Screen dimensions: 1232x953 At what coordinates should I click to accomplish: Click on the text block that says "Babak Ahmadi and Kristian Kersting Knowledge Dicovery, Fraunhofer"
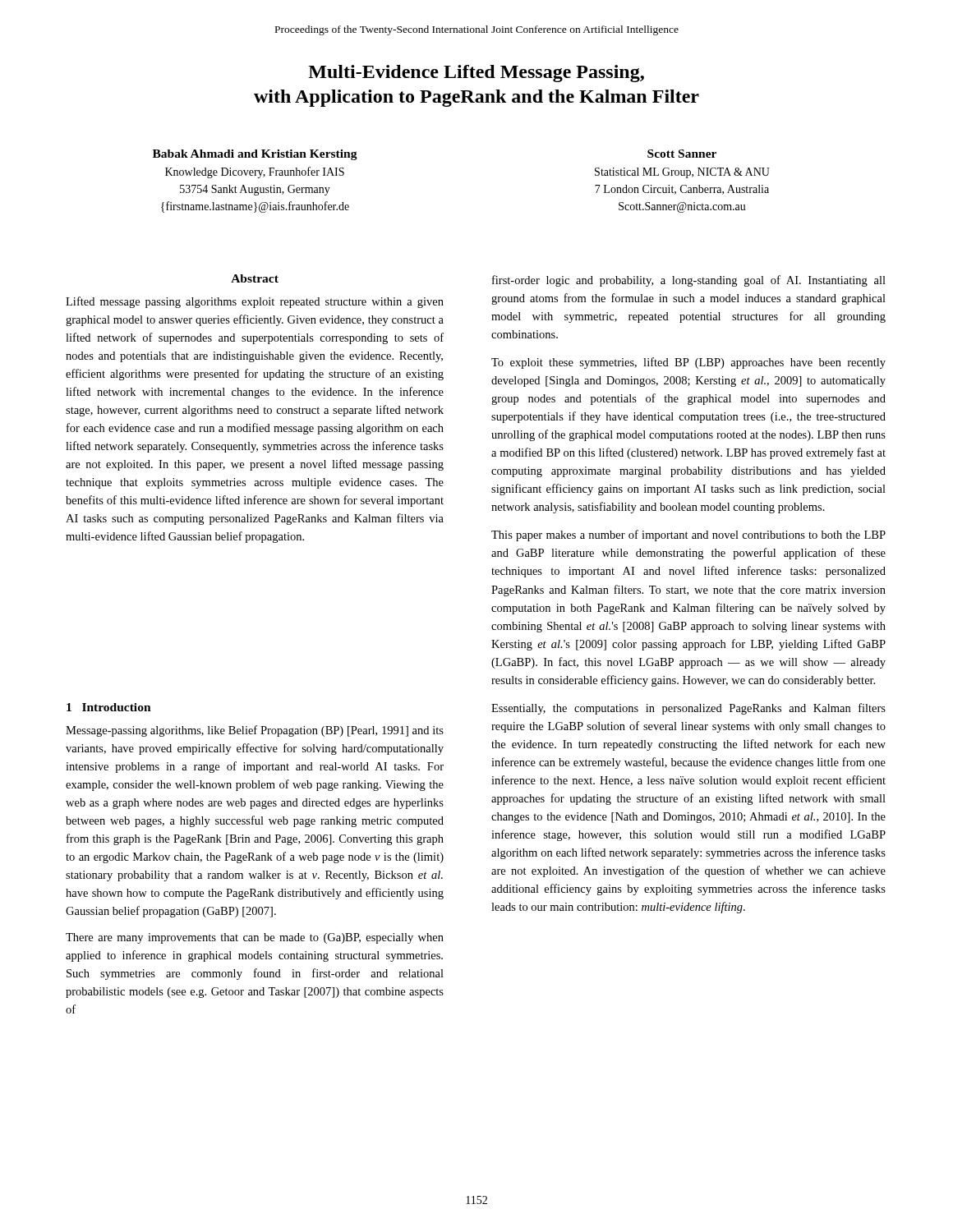(255, 181)
